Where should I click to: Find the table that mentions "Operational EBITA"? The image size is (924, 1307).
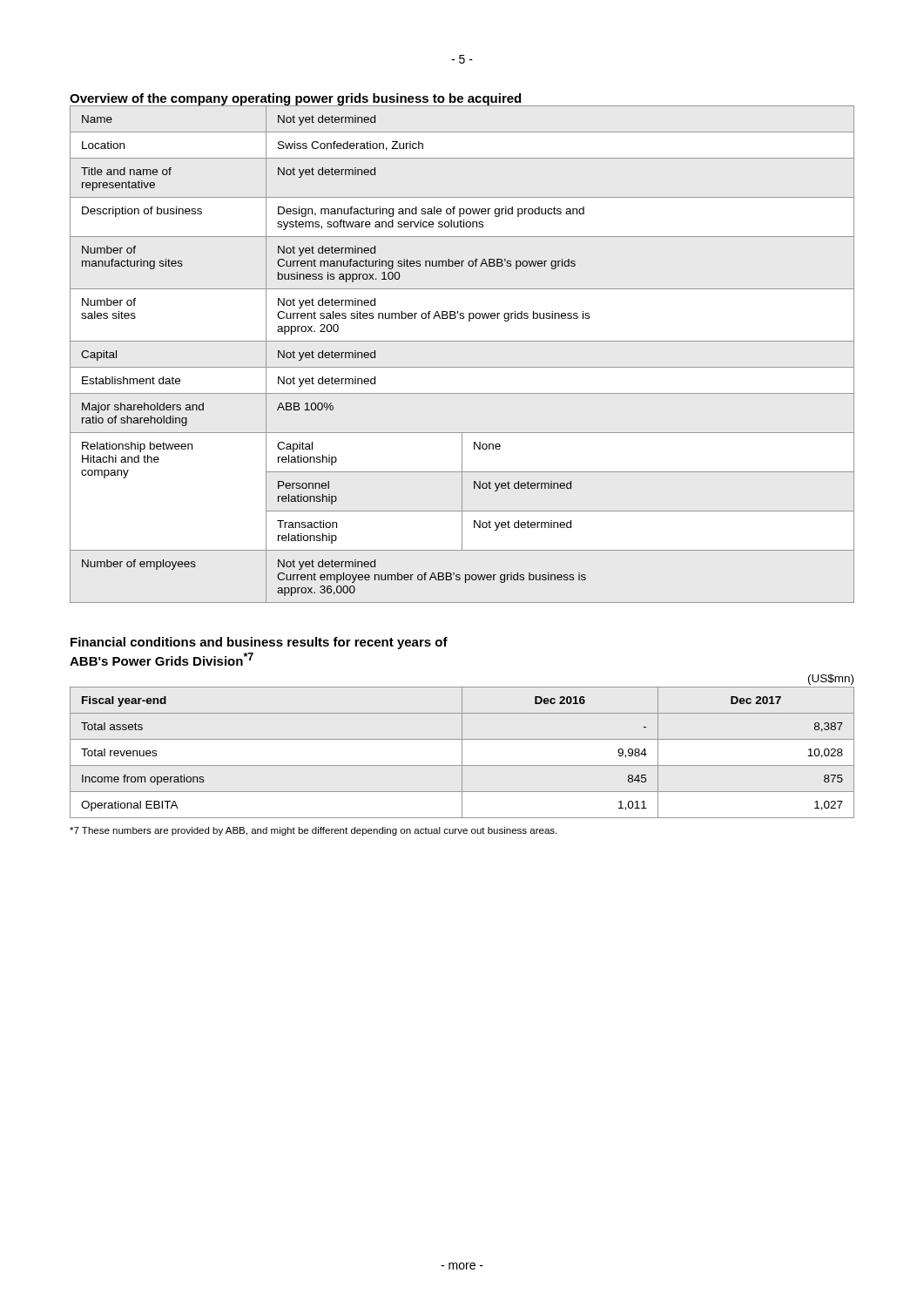(462, 752)
